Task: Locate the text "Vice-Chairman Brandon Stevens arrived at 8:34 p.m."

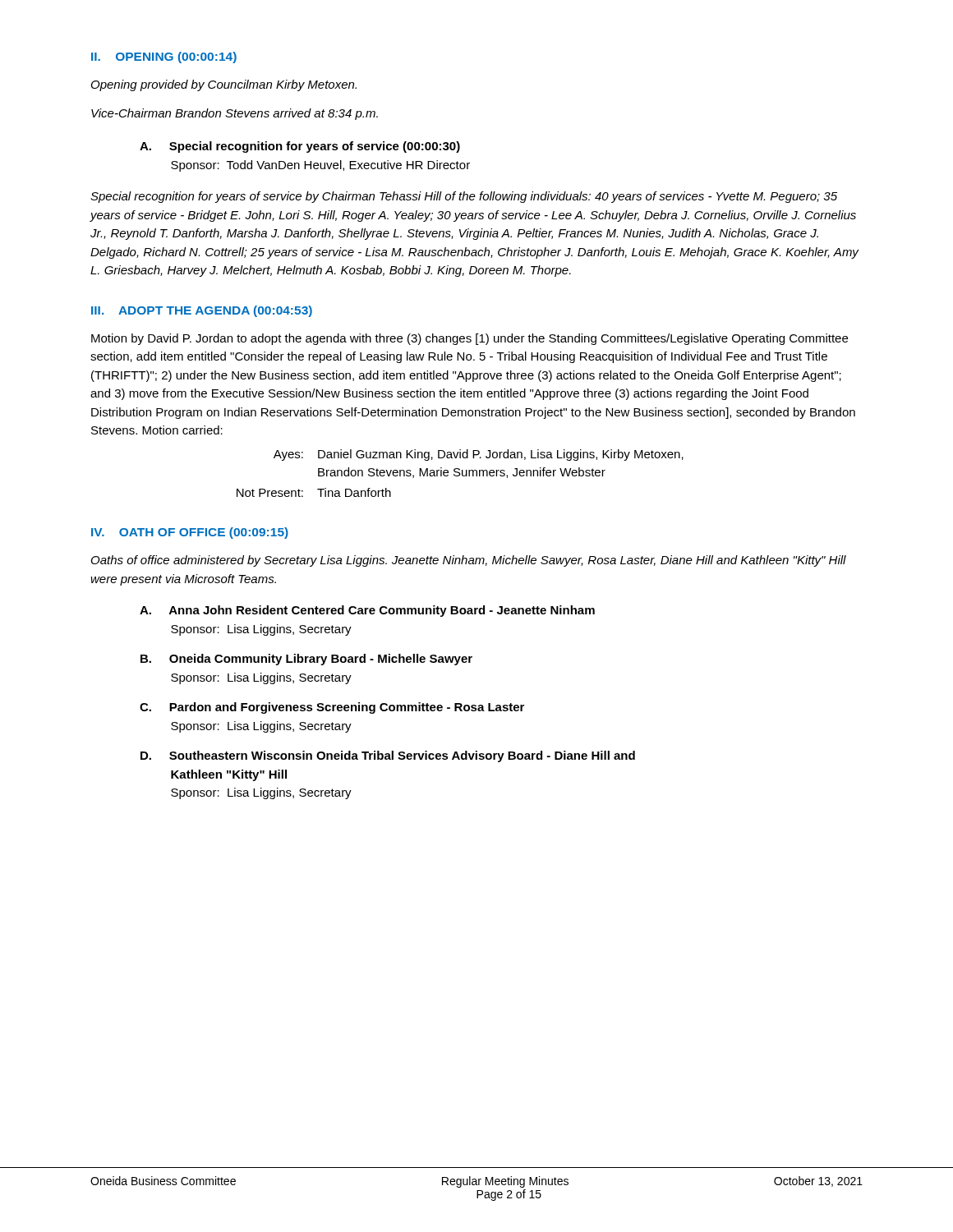Action: (235, 113)
